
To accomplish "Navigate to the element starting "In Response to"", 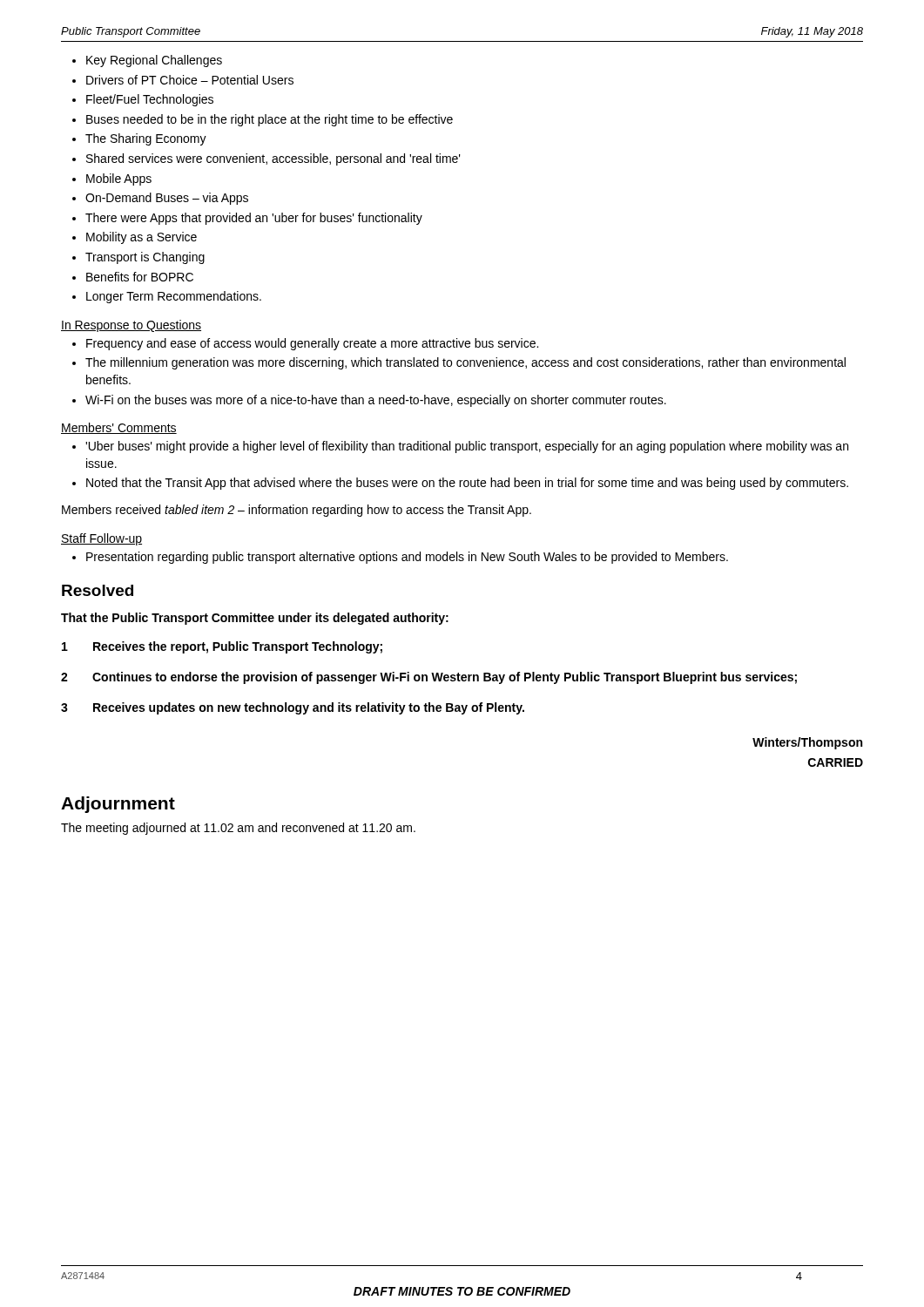I will tap(131, 326).
